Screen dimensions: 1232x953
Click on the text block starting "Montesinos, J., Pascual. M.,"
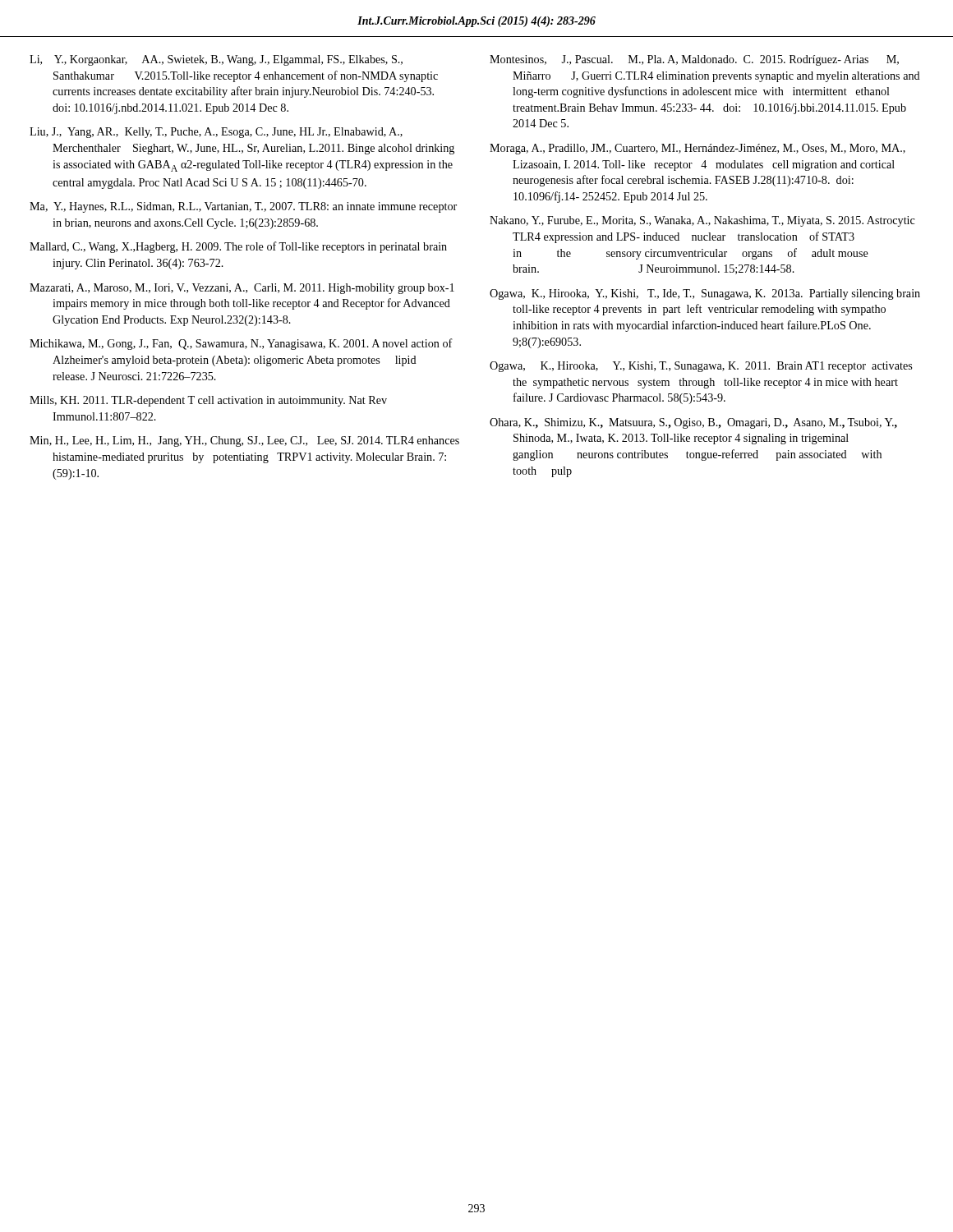(x=705, y=91)
